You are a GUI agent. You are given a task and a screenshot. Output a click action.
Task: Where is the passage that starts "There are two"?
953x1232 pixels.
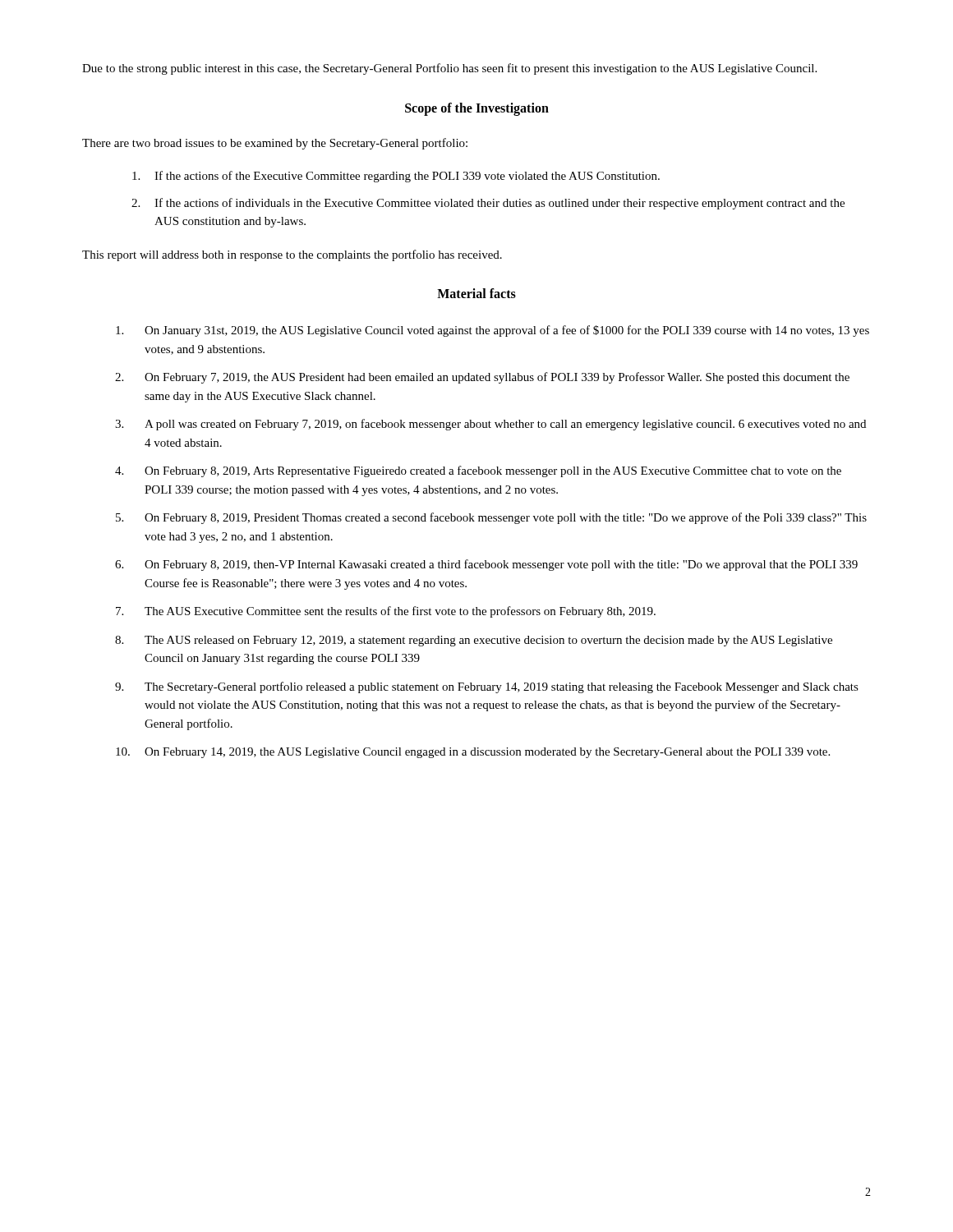[275, 142]
